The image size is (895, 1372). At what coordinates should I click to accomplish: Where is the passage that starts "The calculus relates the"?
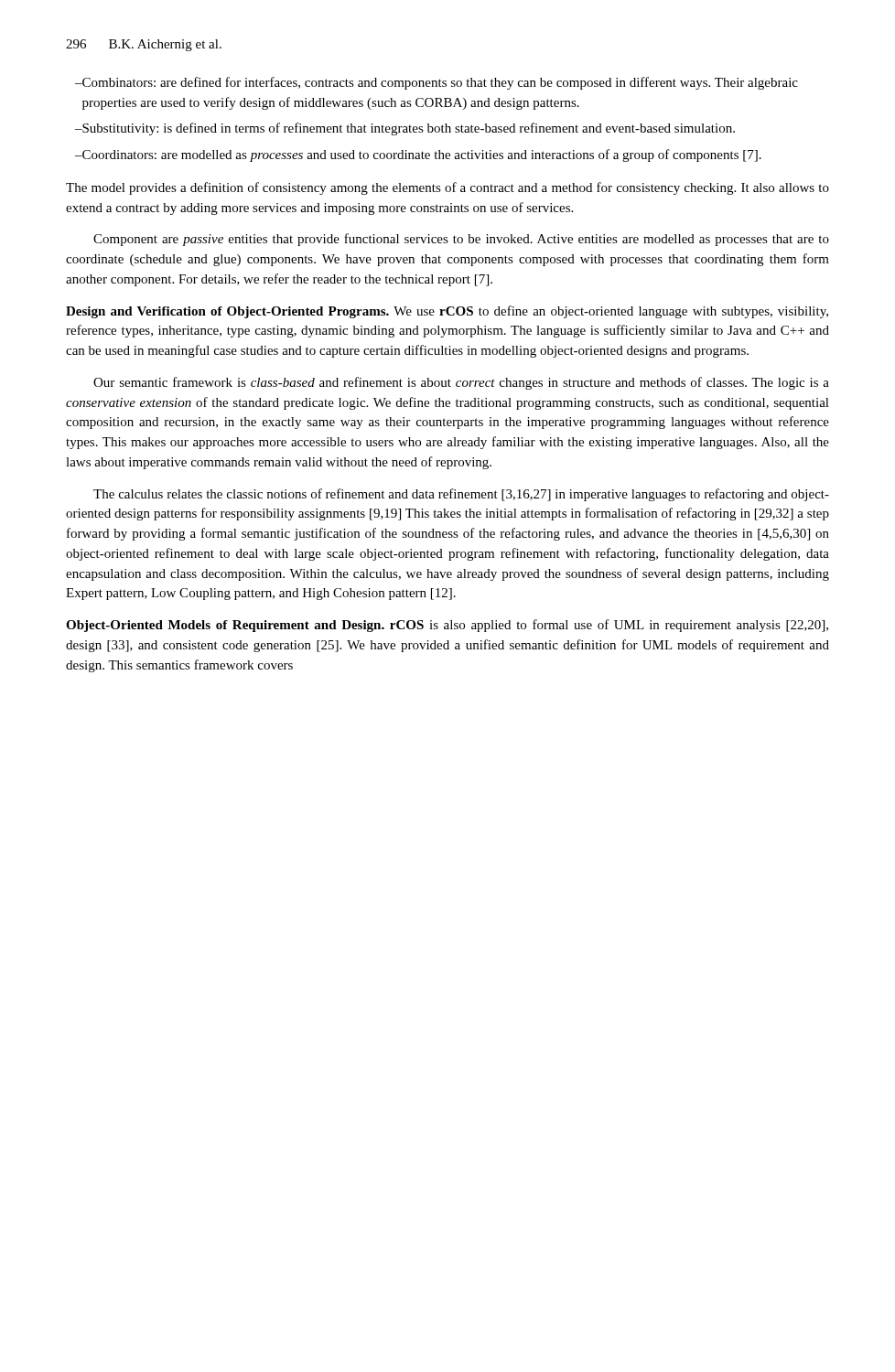(448, 543)
